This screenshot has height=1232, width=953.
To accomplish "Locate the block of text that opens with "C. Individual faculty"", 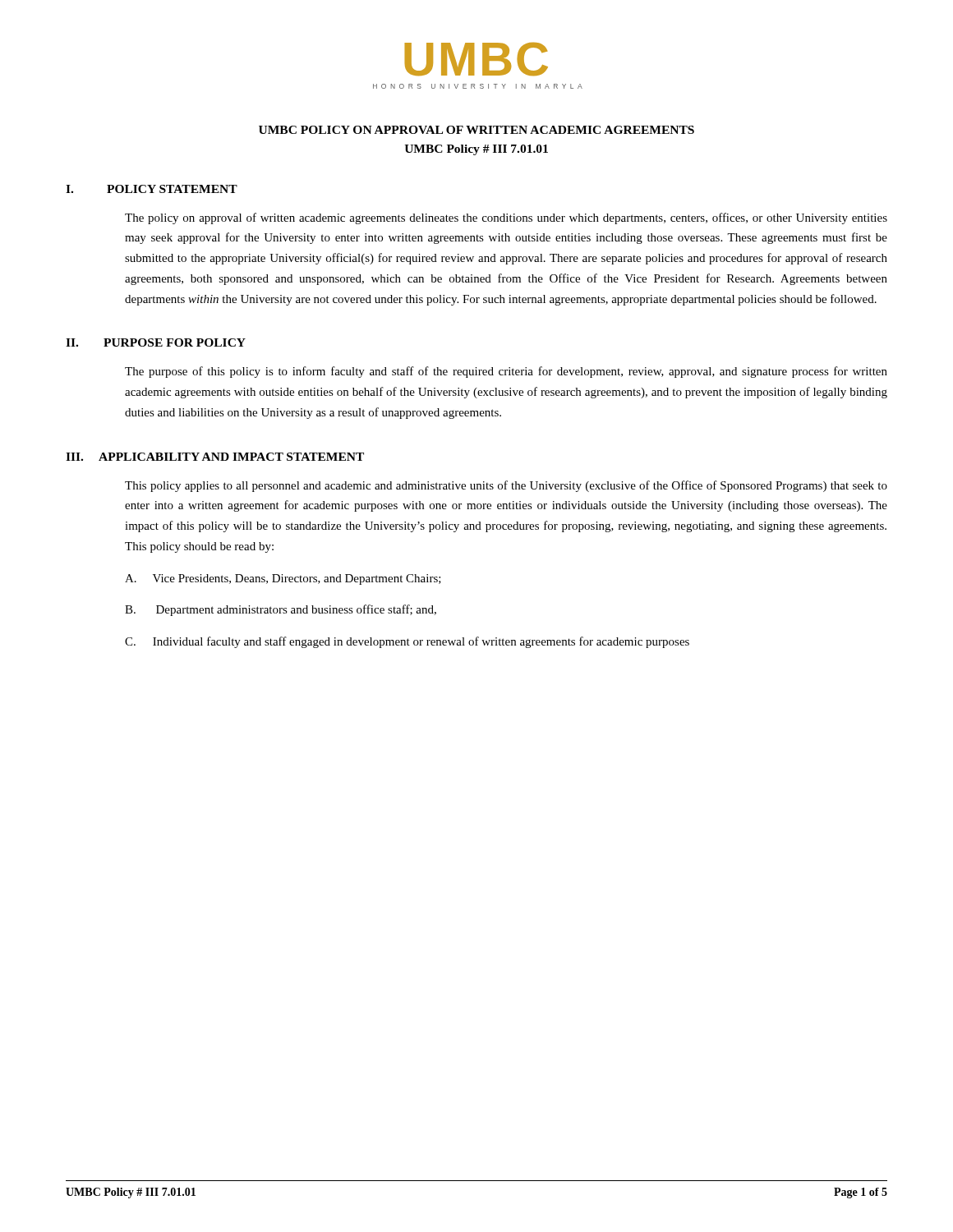I will tap(506, 642).
